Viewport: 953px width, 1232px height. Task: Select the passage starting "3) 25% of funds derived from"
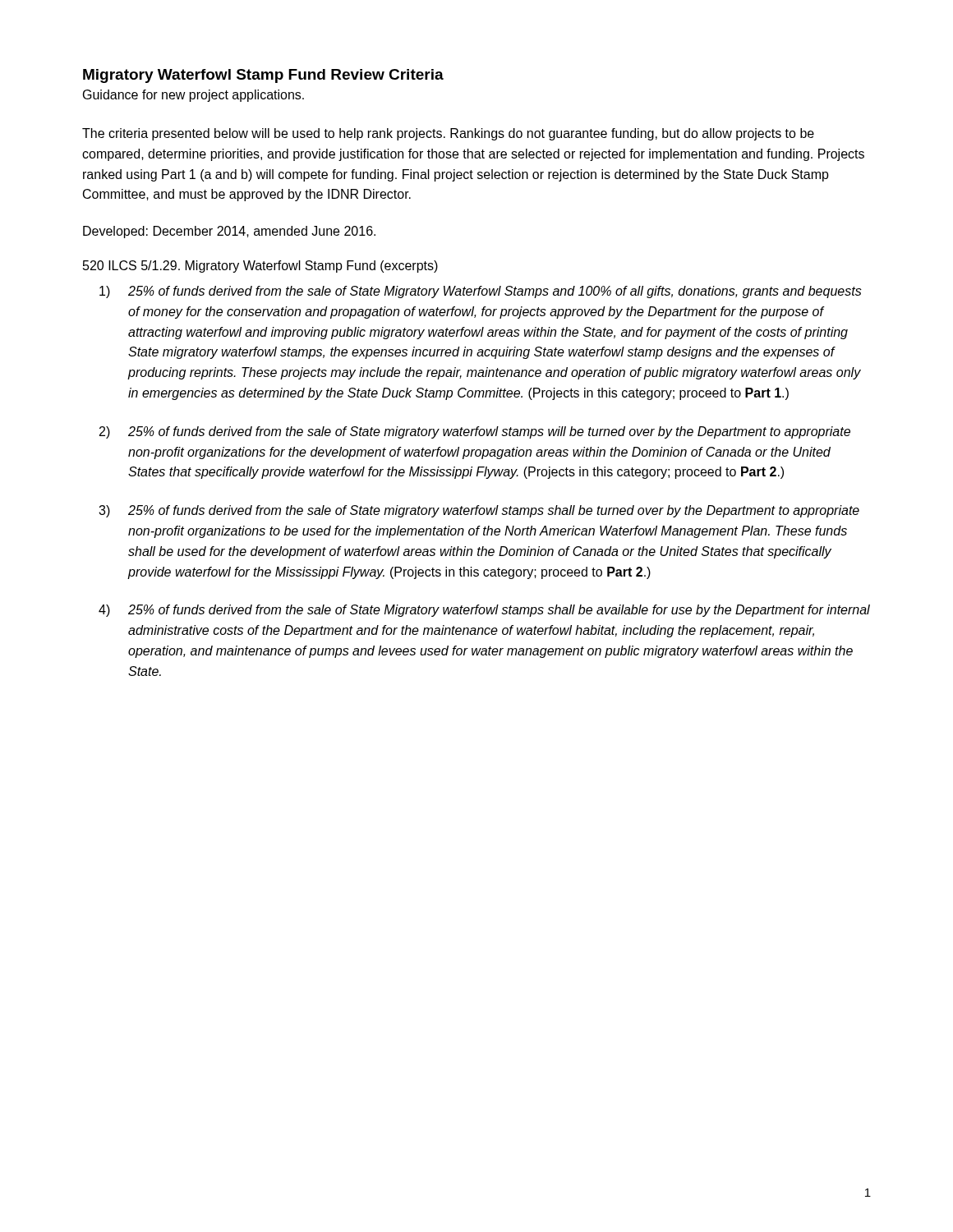(x=485, y=542)
